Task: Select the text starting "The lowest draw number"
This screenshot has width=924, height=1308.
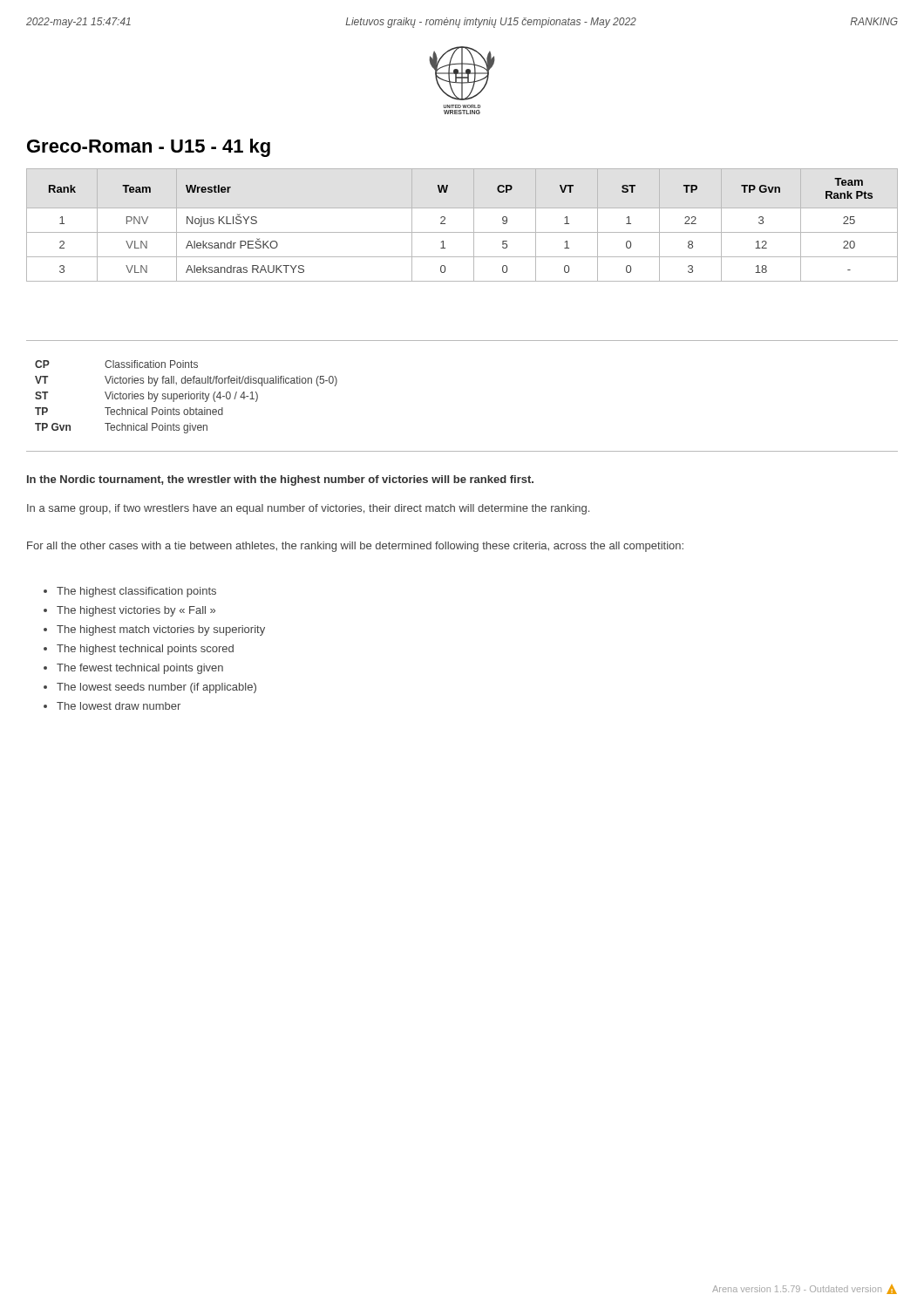Action: click(x=112, y=706)
